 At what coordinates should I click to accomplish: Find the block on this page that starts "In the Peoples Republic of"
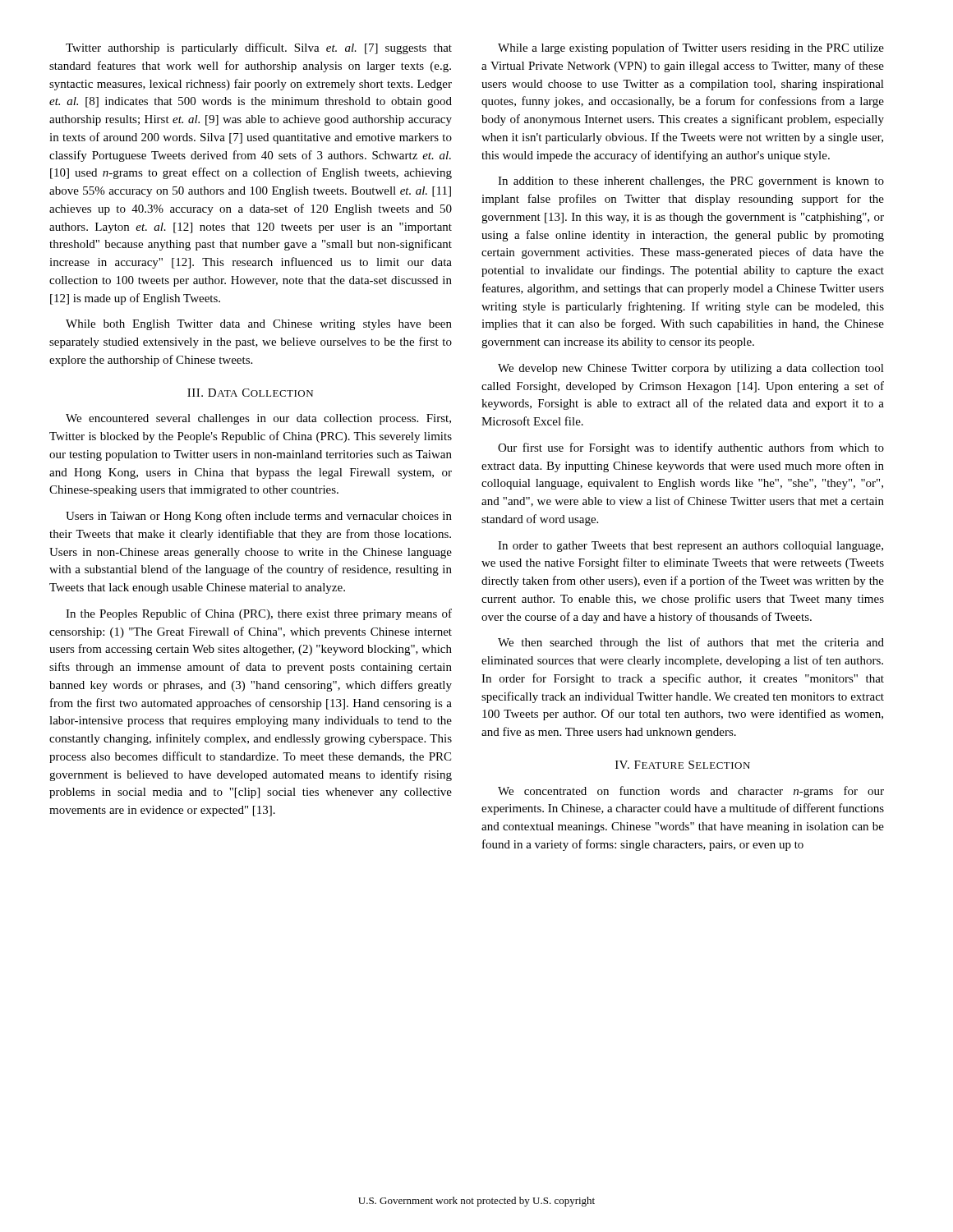tap(251, 712)
